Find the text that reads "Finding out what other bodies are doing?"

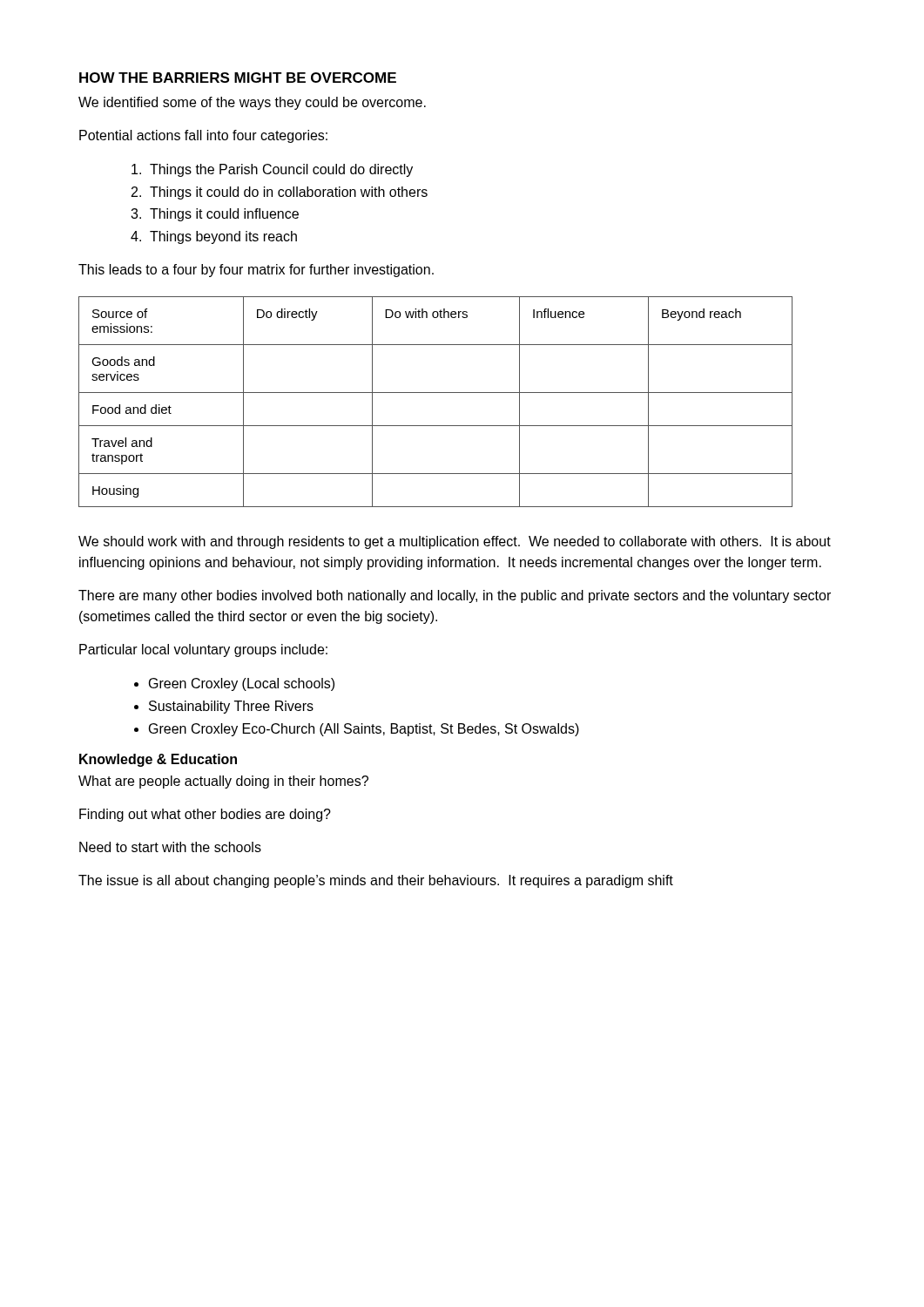pyautogui.click(x=205, y=814)
